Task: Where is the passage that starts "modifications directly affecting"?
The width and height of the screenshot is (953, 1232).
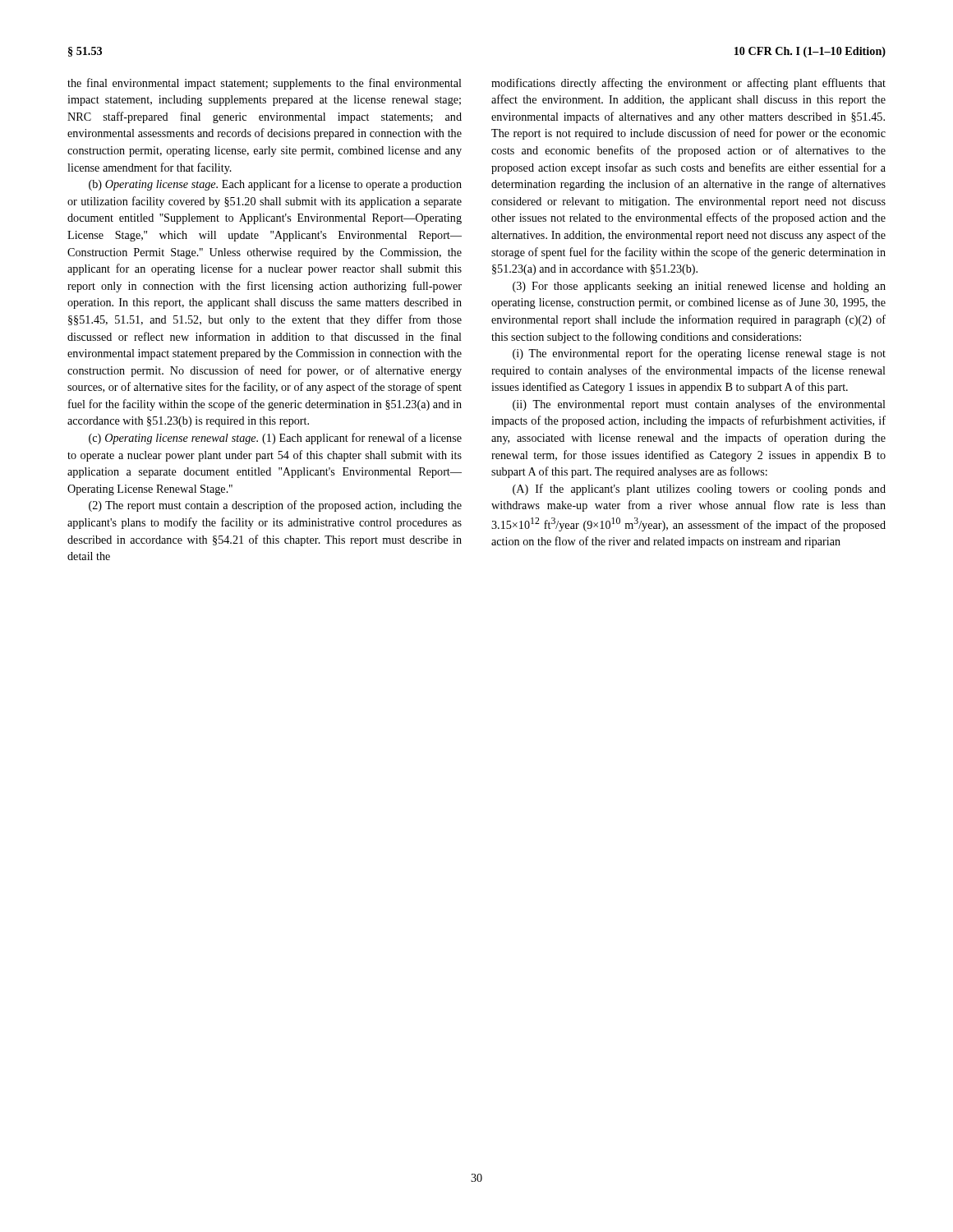Action: pyautogui.click(x=688, y=312)
